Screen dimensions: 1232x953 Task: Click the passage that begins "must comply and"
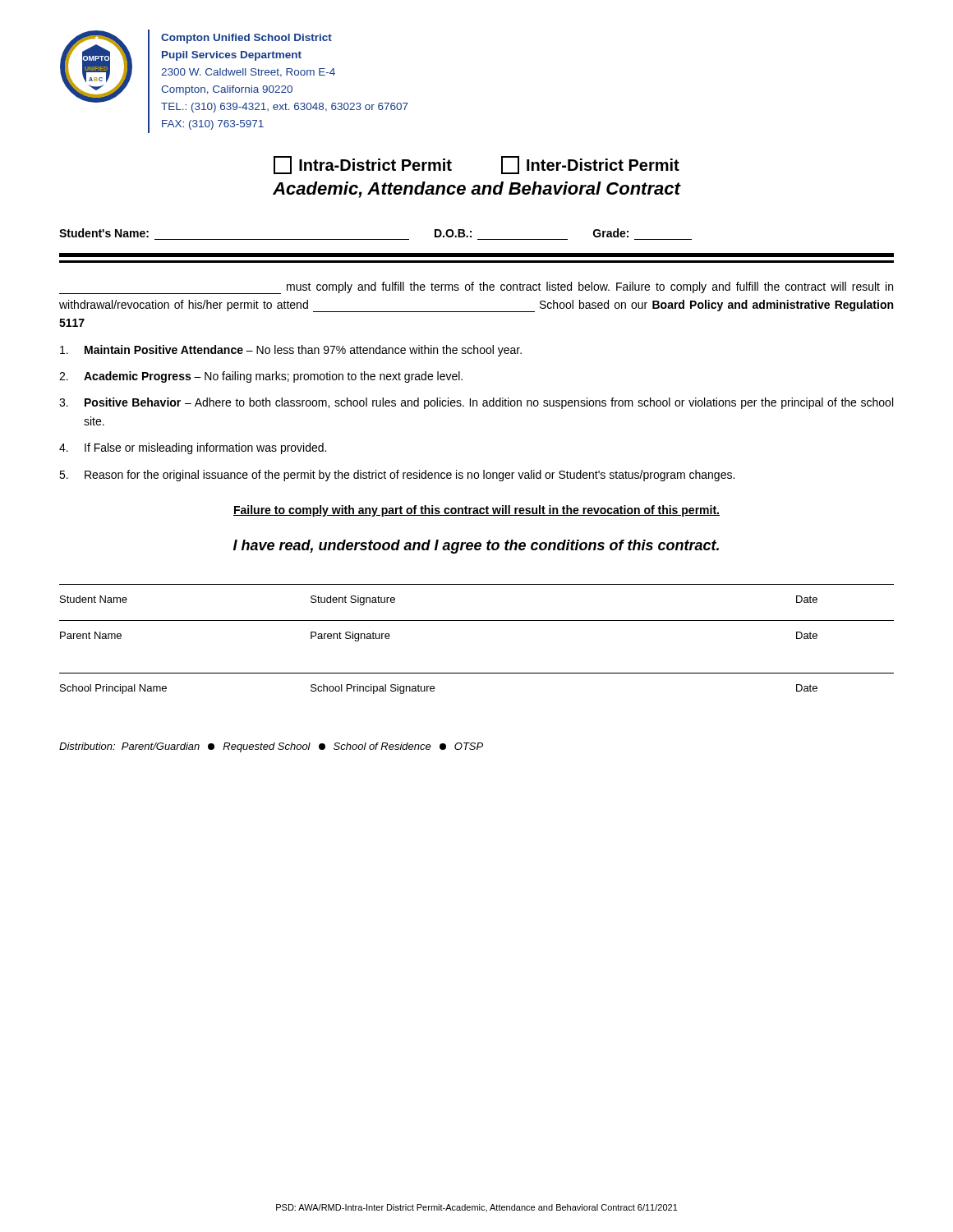(476, 305)
